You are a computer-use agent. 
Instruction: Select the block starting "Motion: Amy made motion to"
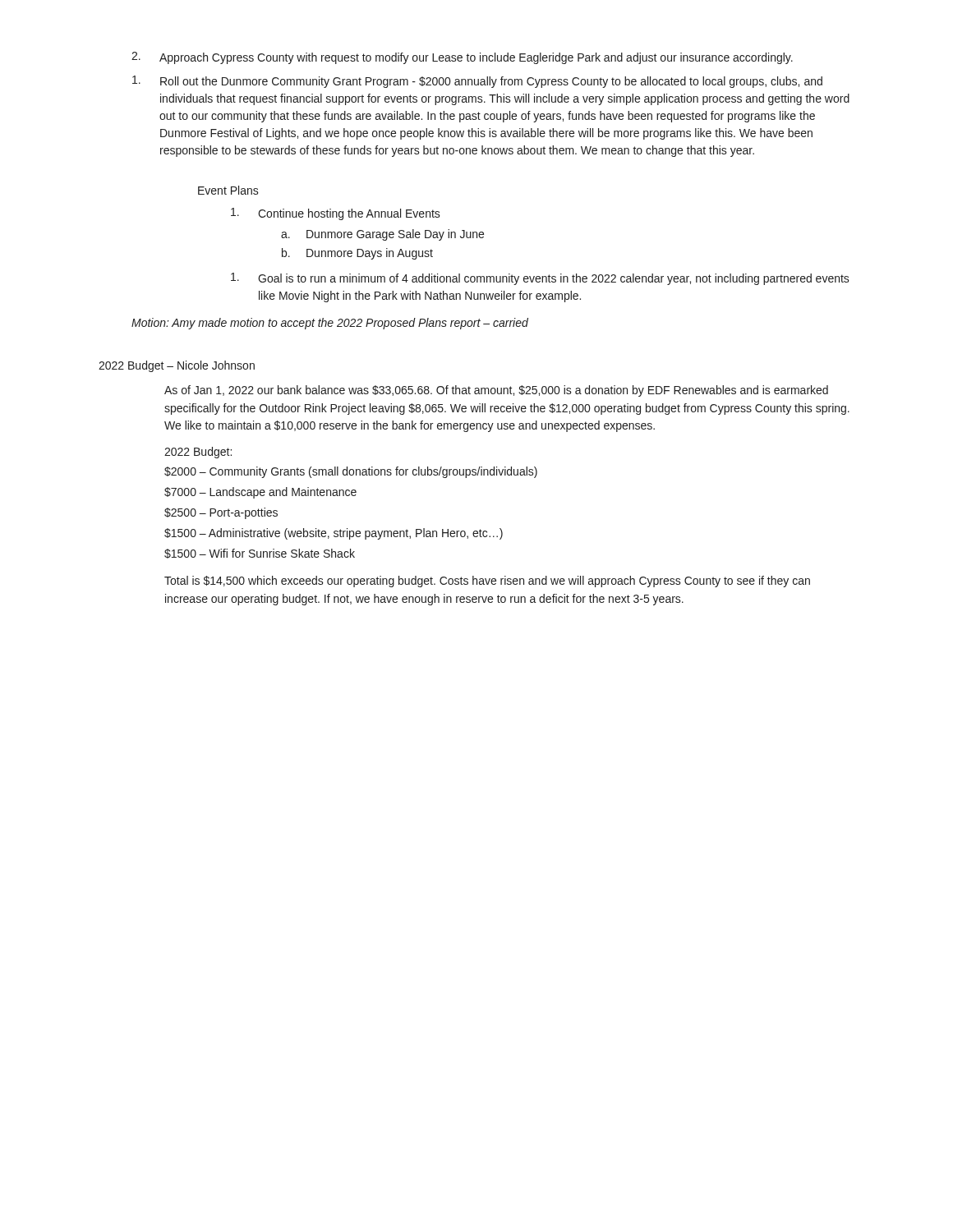330,323
